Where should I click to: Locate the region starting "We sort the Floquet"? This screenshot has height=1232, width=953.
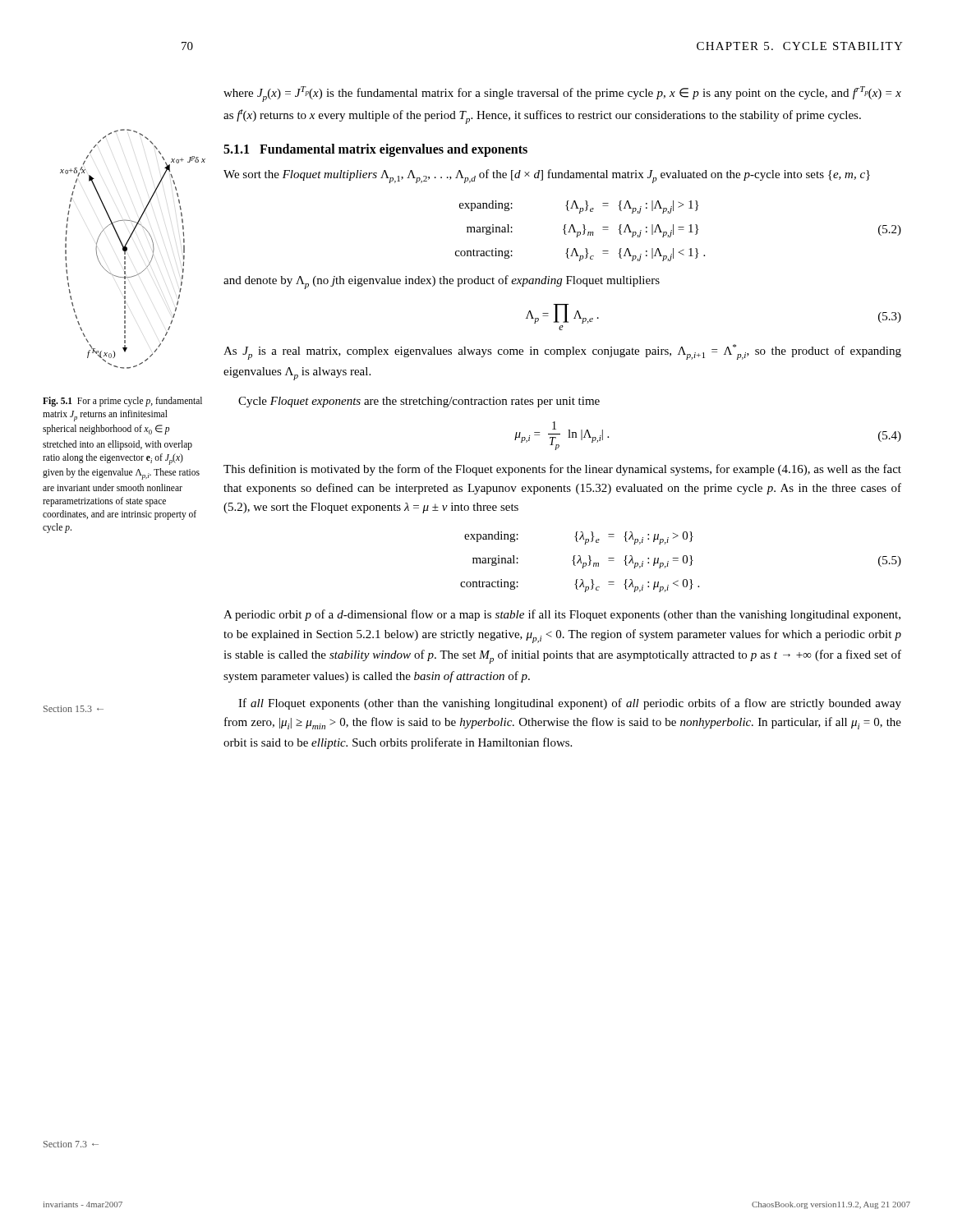[x=547, y=175]
